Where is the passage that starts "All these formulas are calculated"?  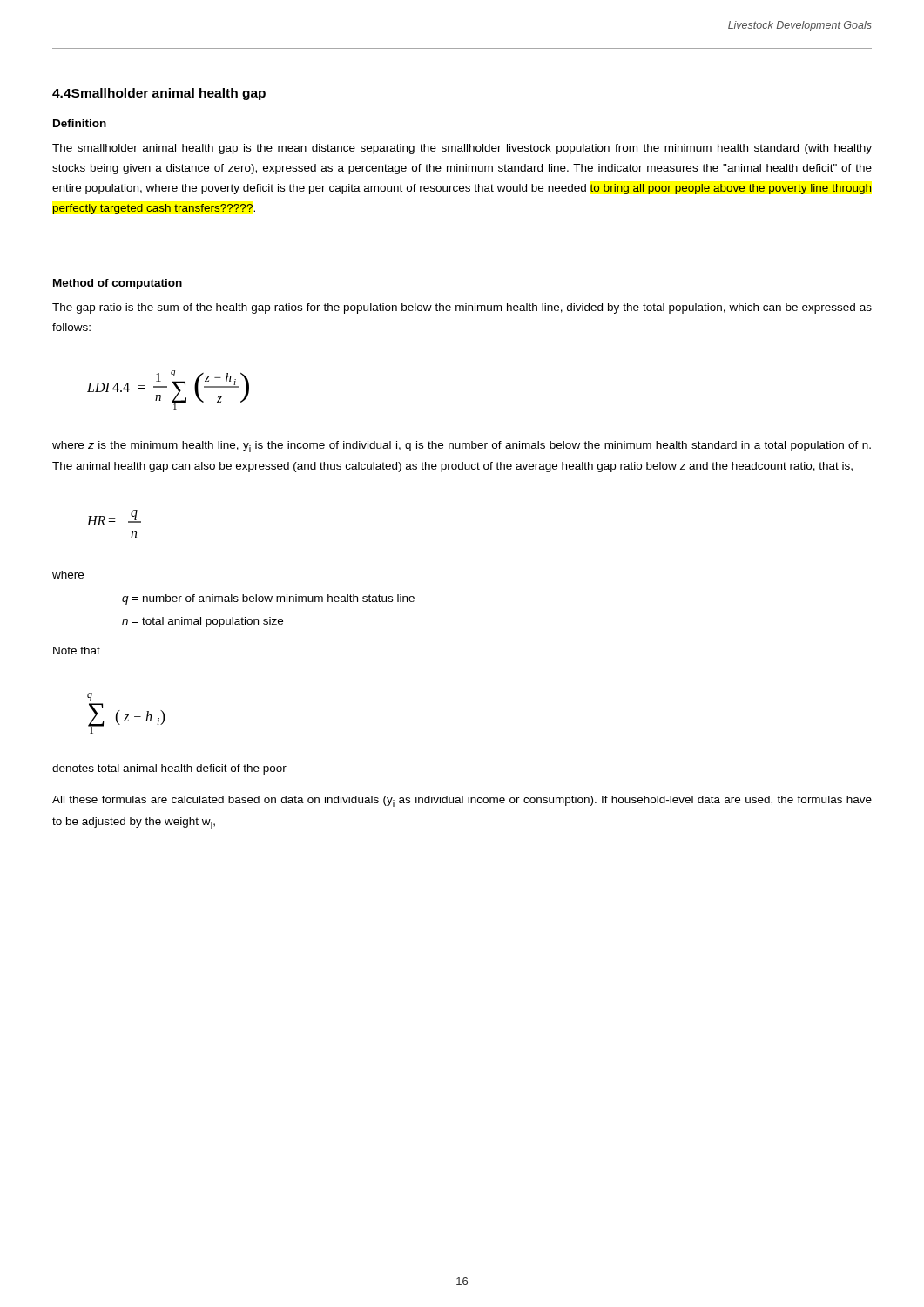(x=462, y=812)
